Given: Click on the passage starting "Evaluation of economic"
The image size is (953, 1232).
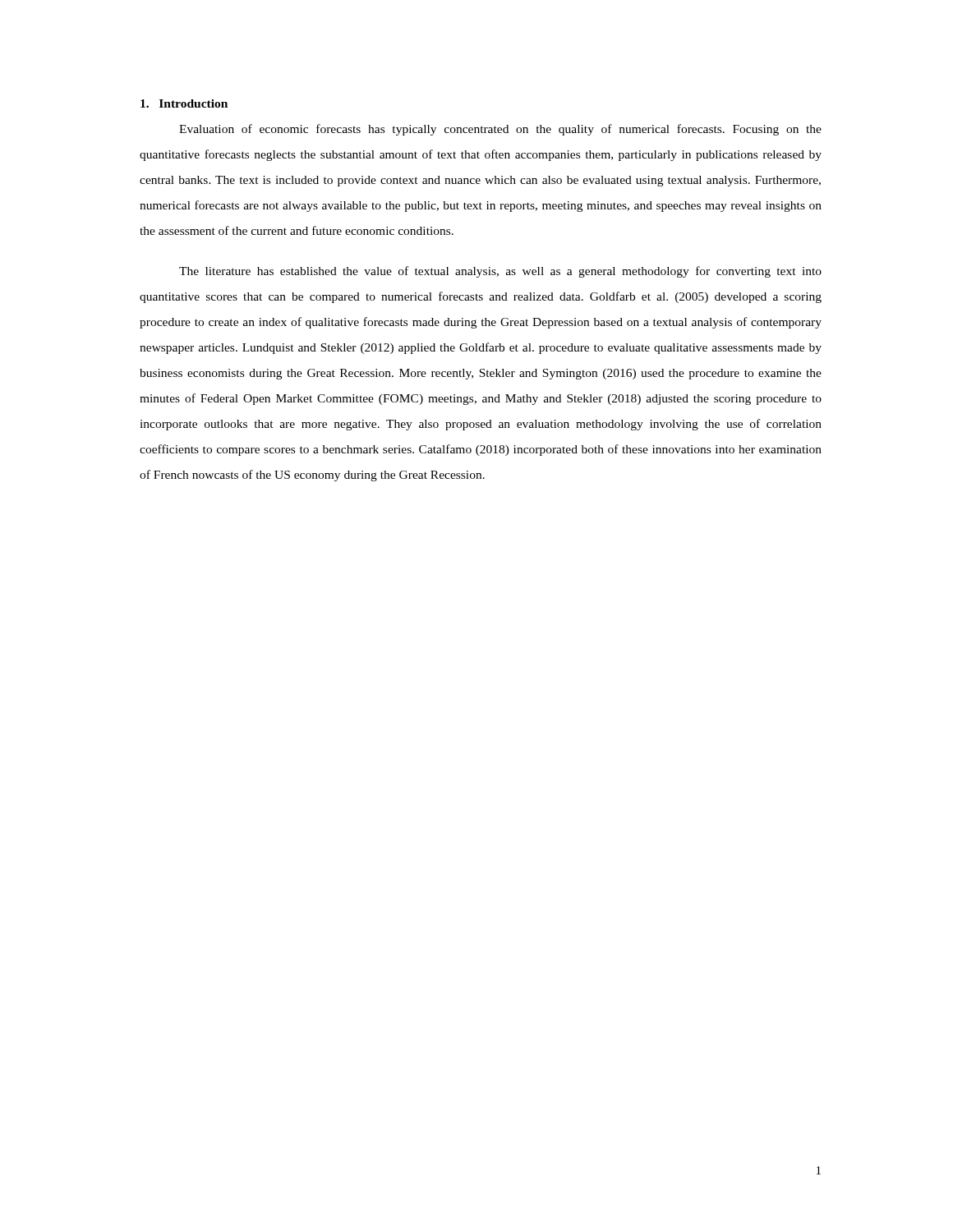Looking at the screenshot, I should [x=481, y=180].
